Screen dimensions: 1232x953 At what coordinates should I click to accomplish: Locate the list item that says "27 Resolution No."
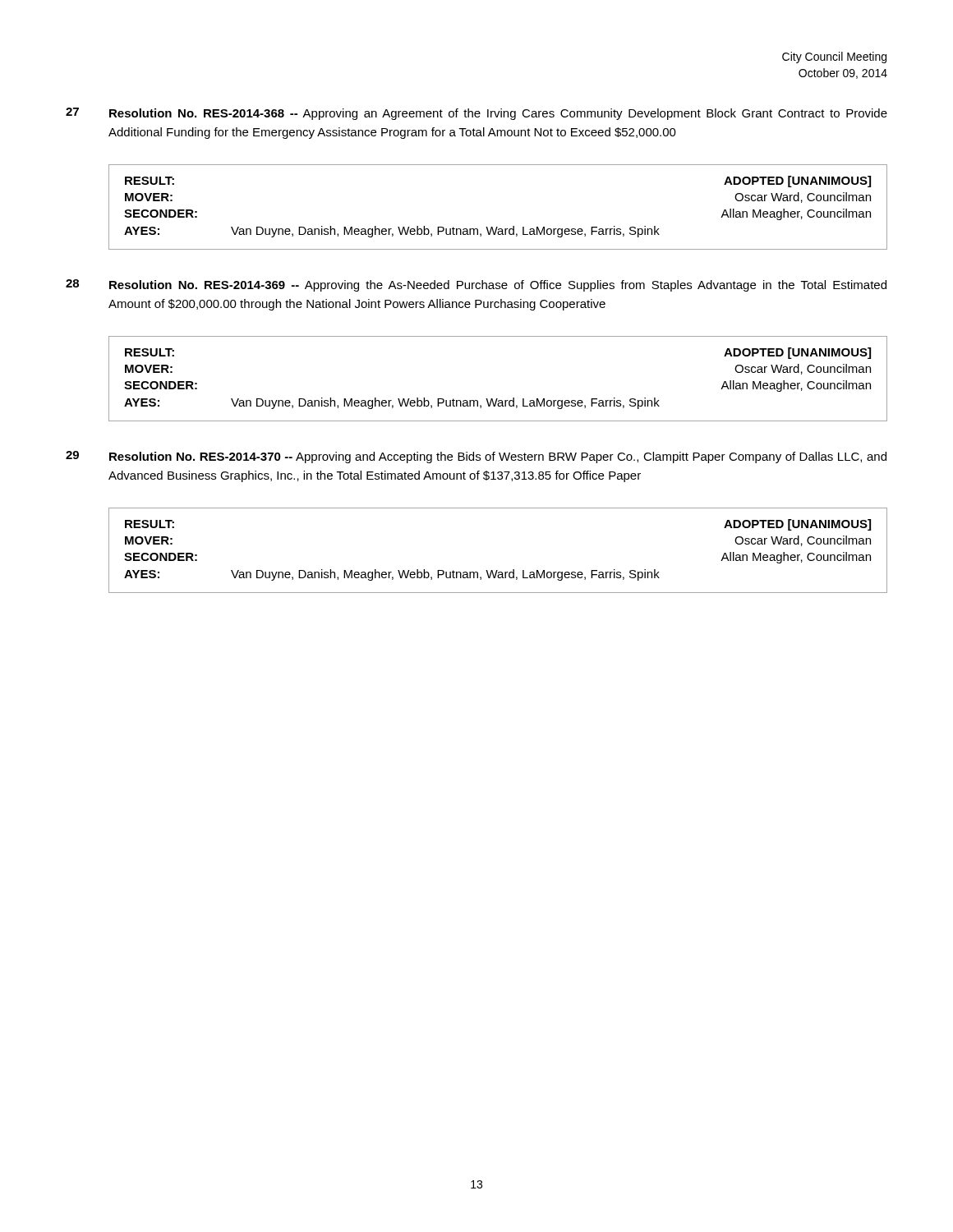coord(476,123)
